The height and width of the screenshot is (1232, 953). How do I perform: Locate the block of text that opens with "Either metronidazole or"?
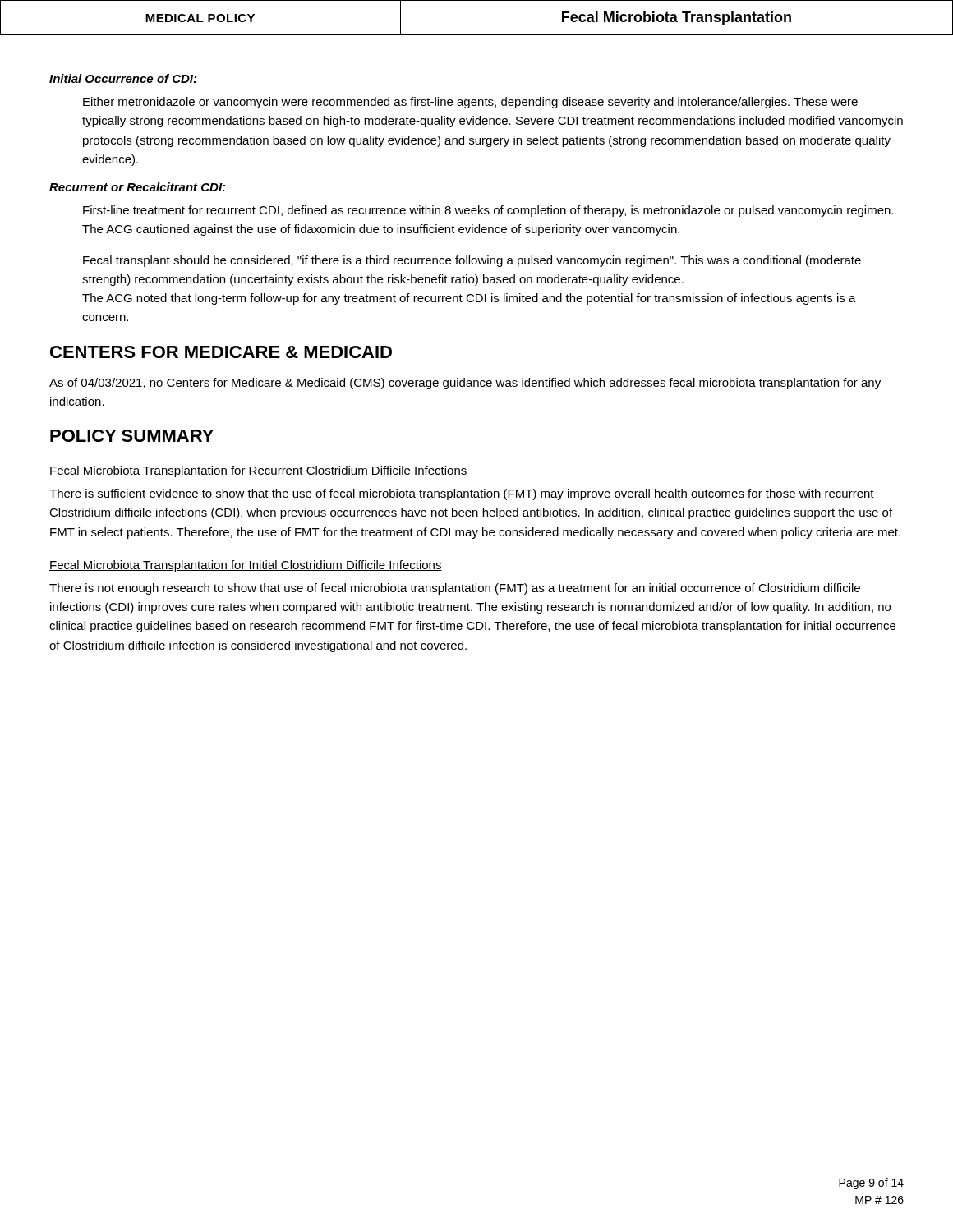pos(493,130)
